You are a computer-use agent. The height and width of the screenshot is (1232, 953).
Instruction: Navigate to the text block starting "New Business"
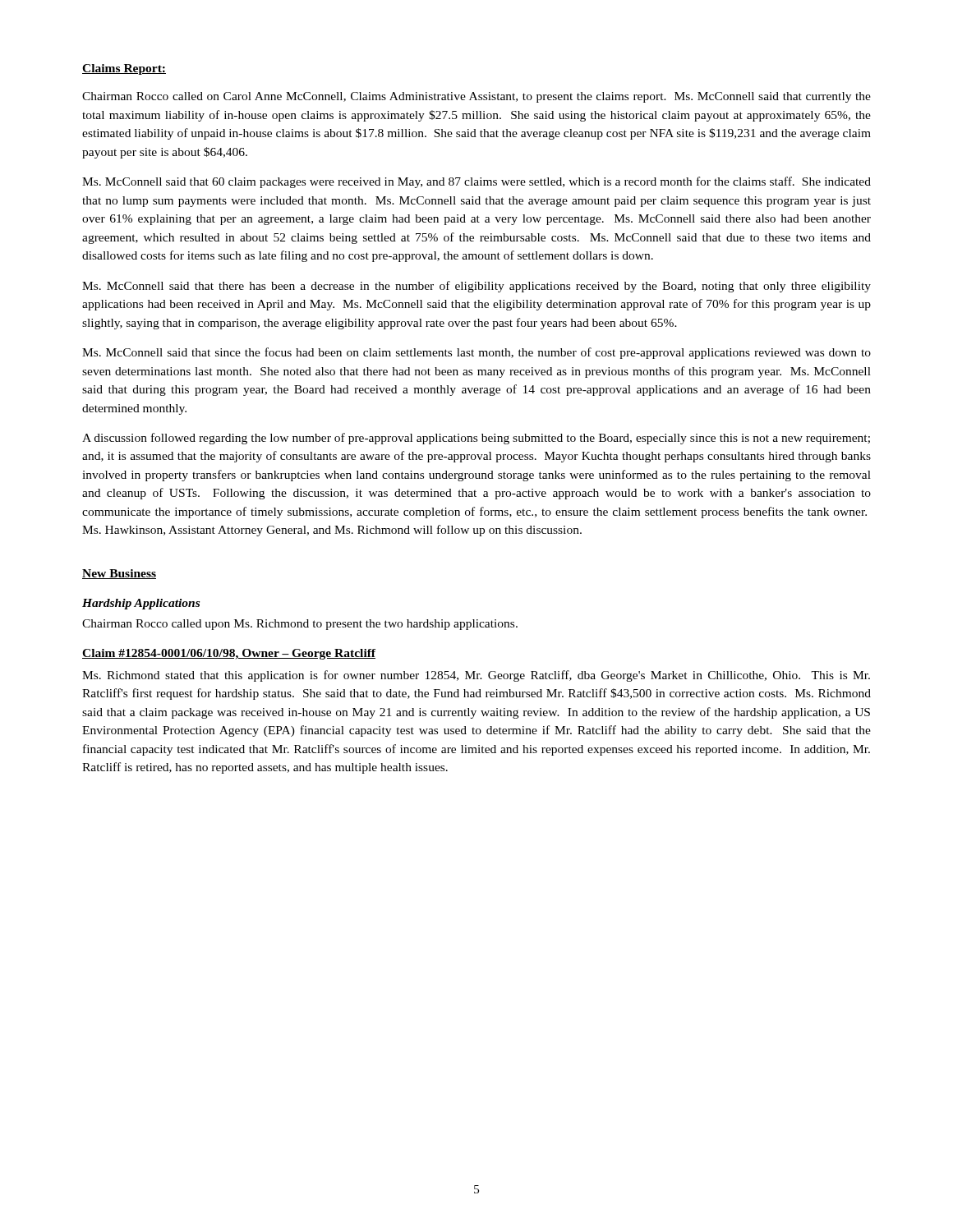[x=119, y=573]
